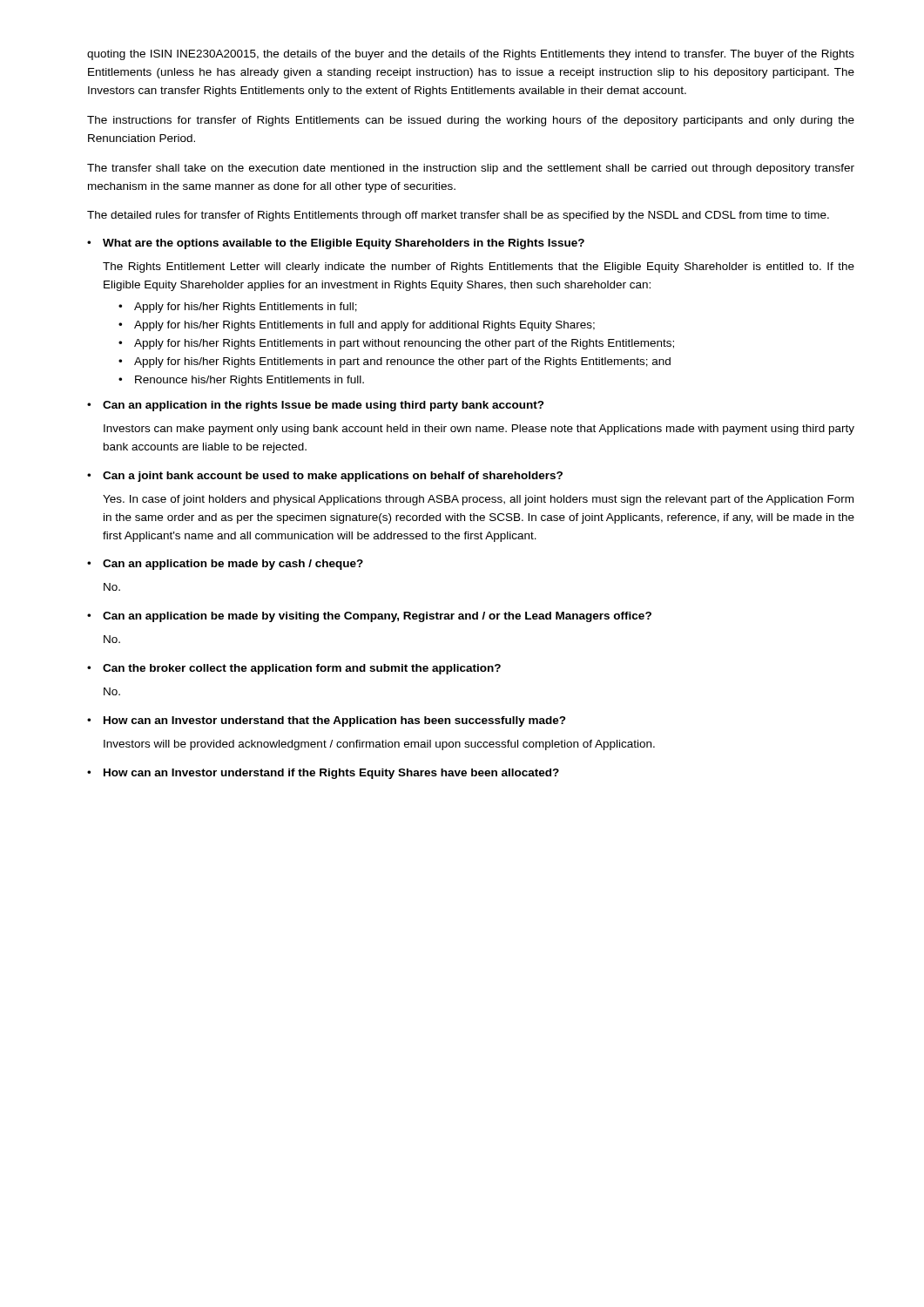Click the passage that begins "The transfer shall take on the"
The image size is (924, 1307).
471,177
